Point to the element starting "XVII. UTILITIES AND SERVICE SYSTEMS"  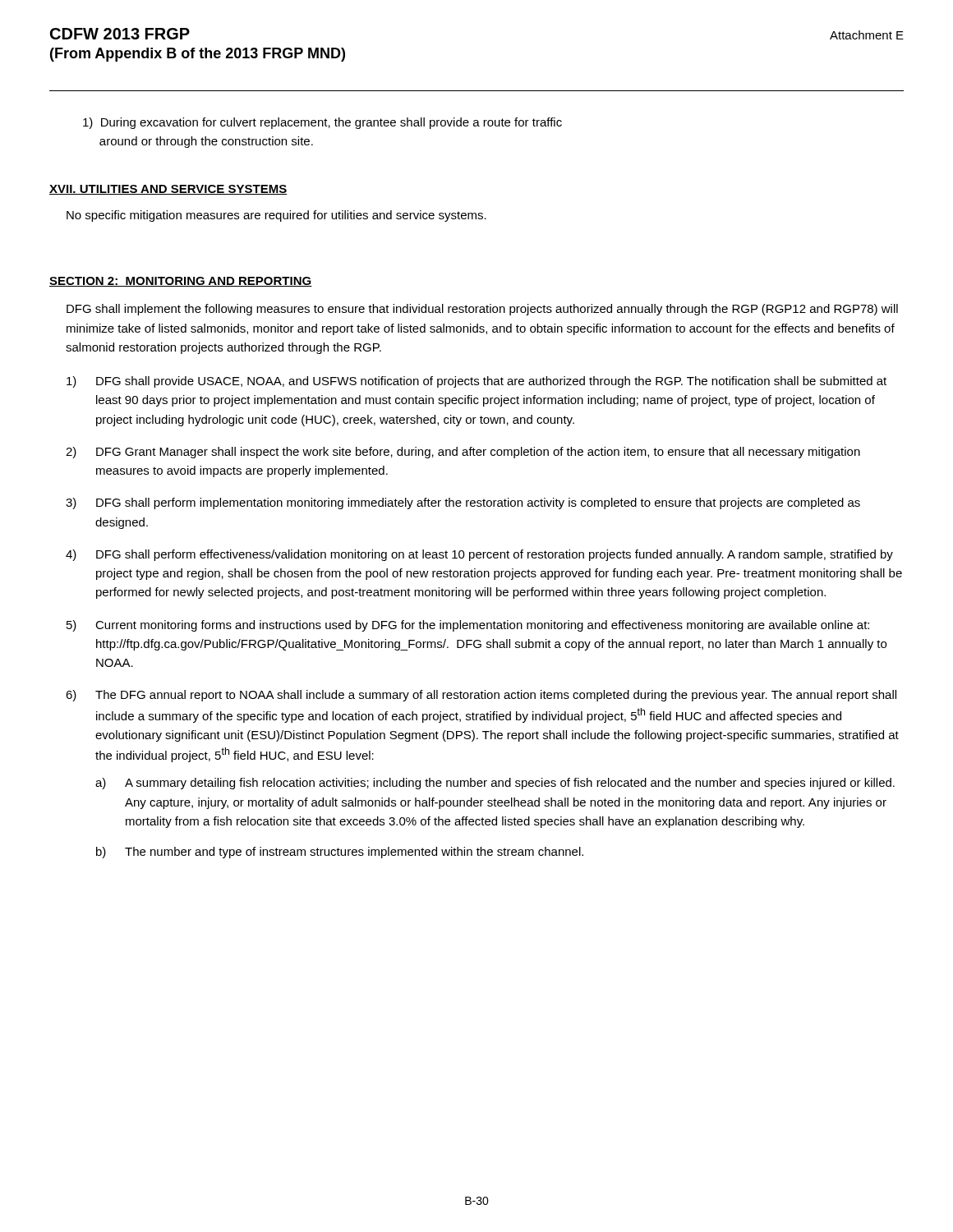point(168,188)
